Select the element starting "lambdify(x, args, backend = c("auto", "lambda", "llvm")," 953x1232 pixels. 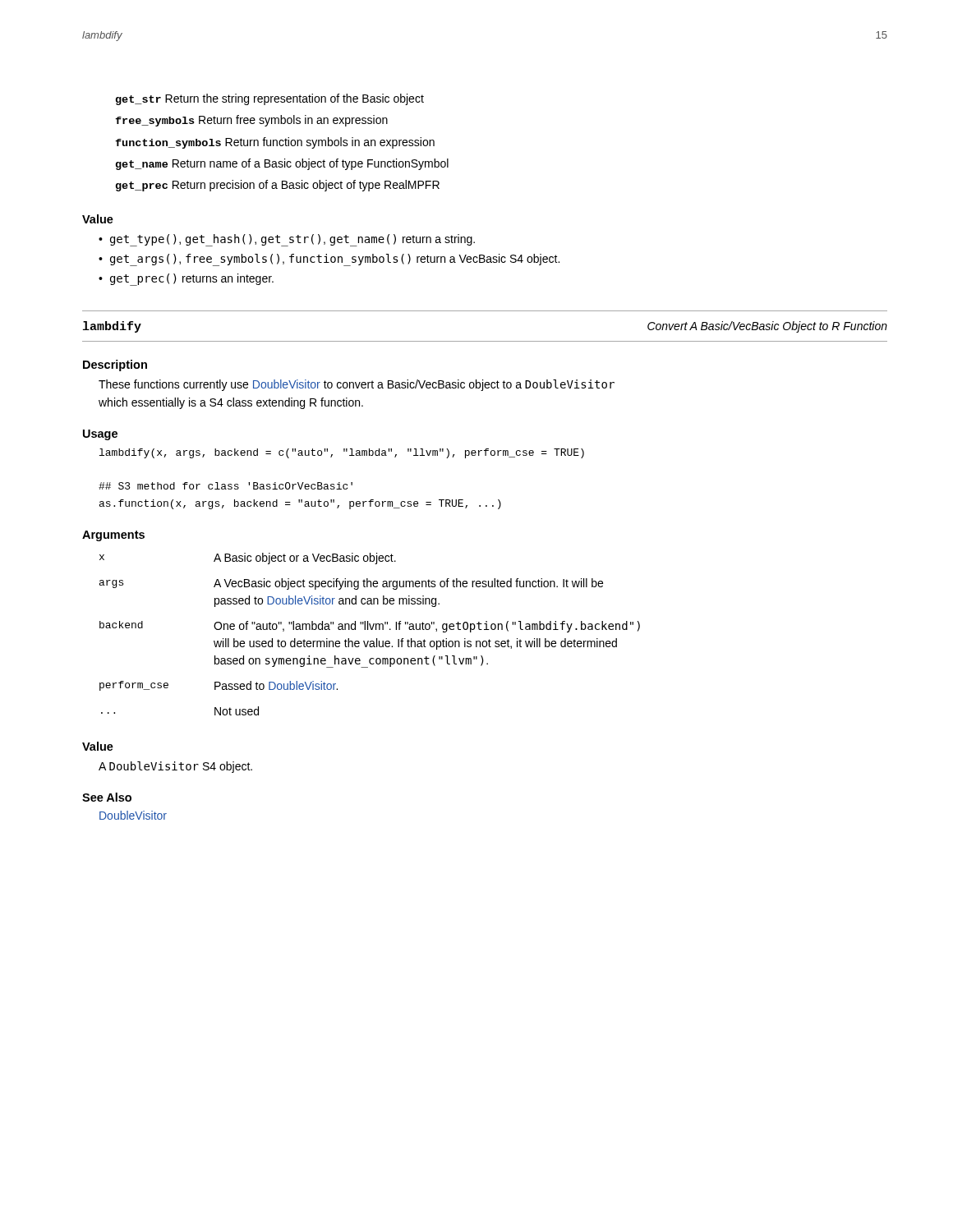pos(342,453)
